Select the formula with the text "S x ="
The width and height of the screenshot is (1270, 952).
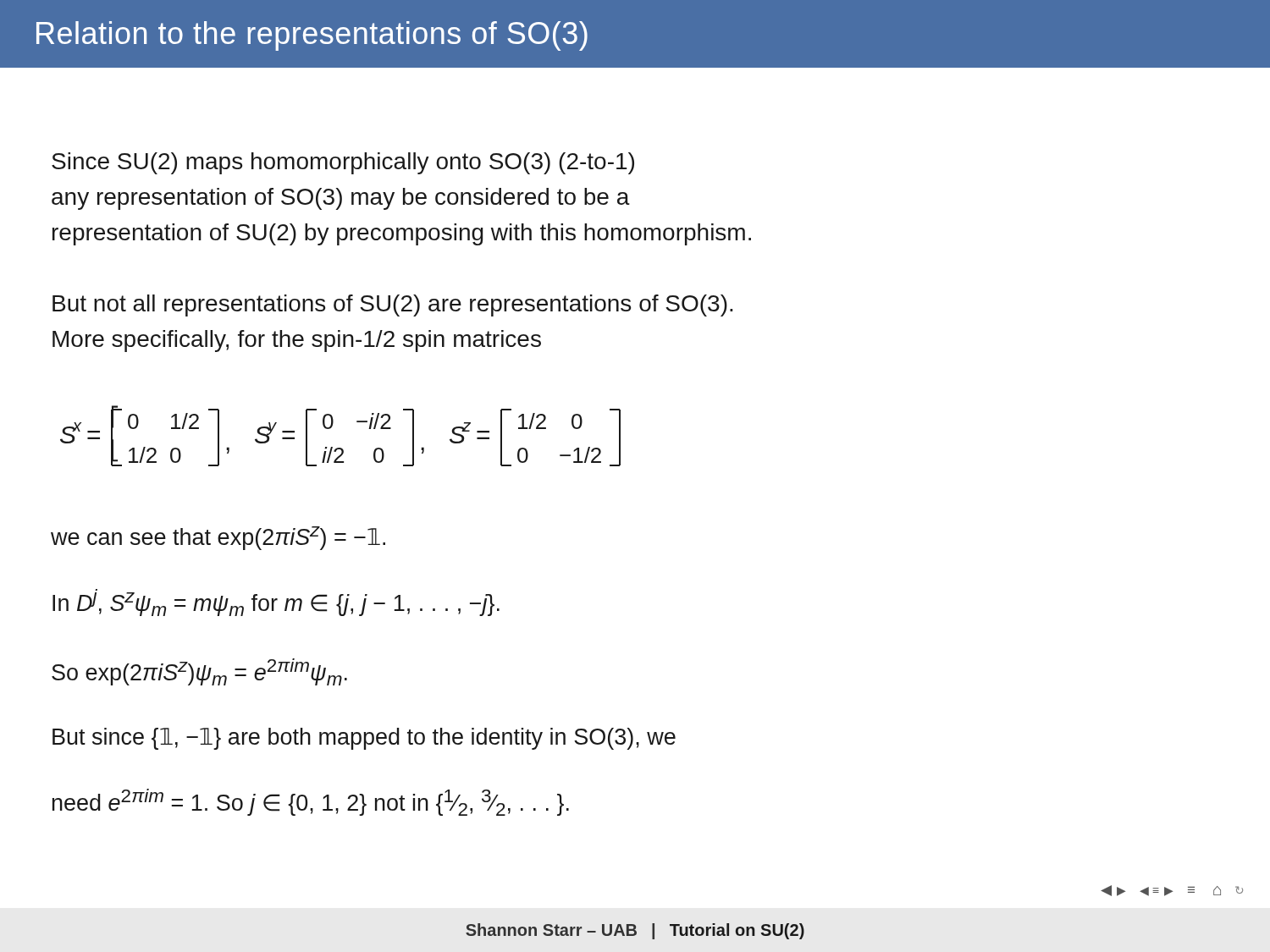click(627, 437)
